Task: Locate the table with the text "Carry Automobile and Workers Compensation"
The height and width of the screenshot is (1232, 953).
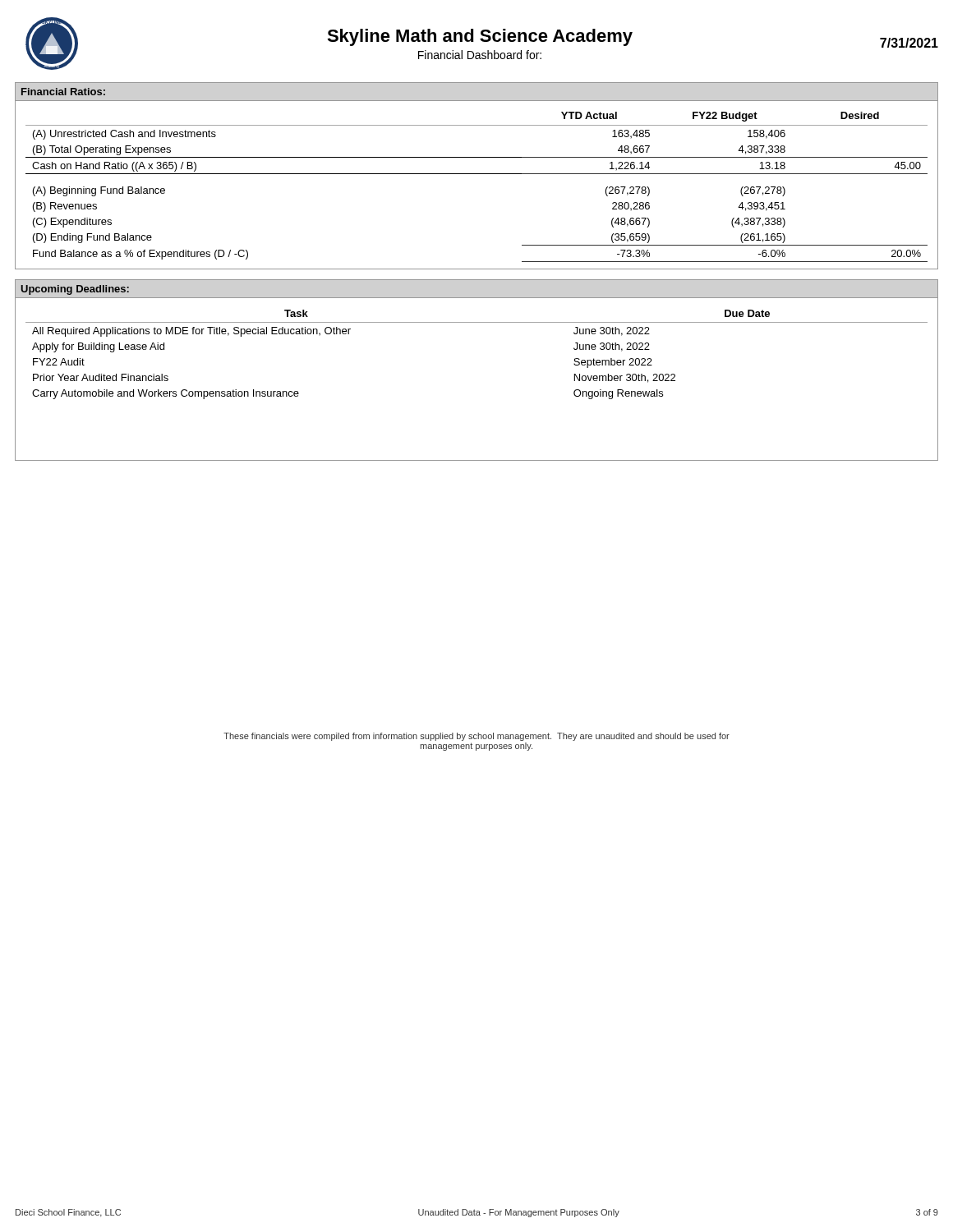Action: click(x=476, y=379)
